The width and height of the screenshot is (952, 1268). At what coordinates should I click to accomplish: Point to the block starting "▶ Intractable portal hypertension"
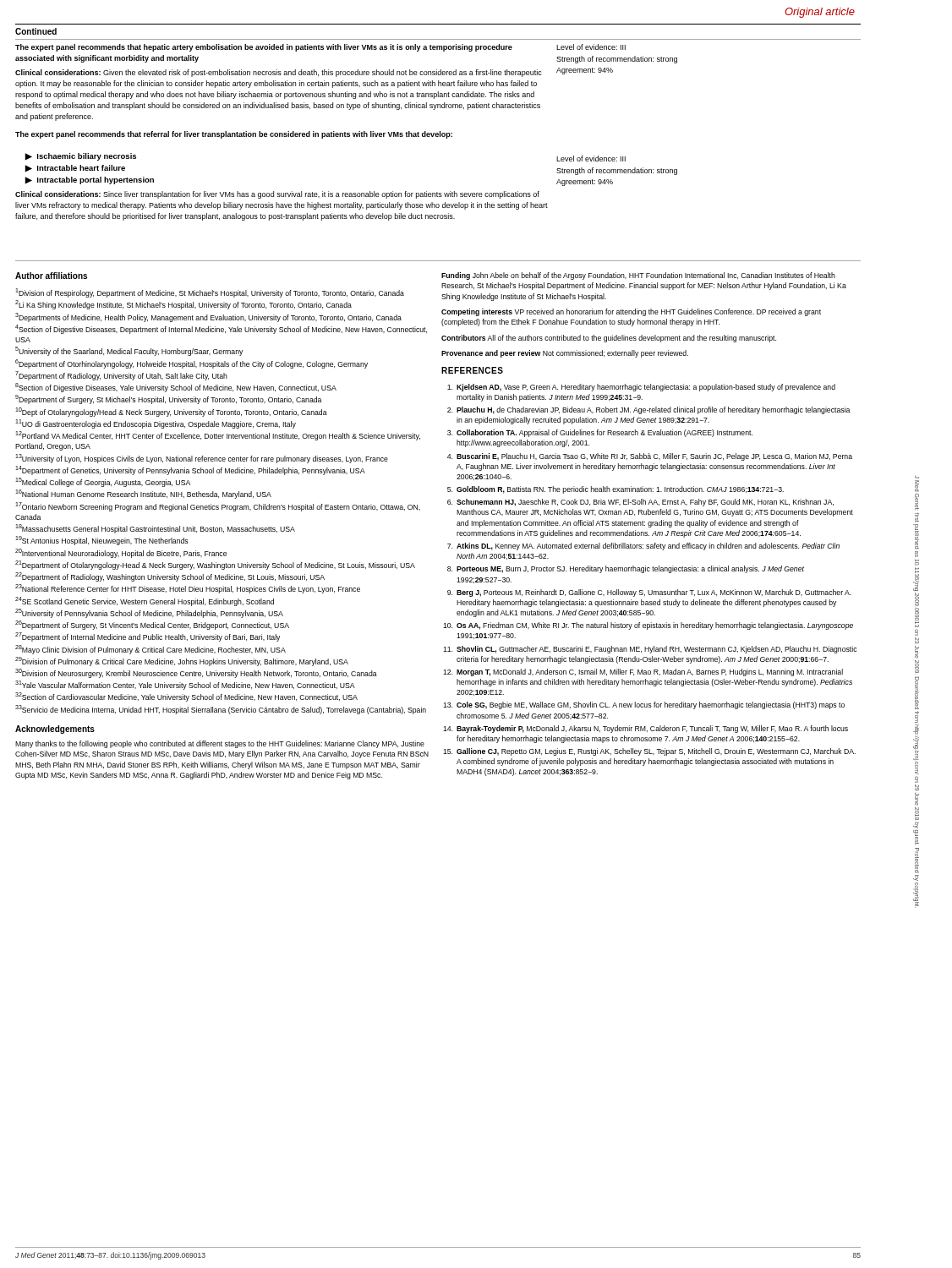coord(90,180)
